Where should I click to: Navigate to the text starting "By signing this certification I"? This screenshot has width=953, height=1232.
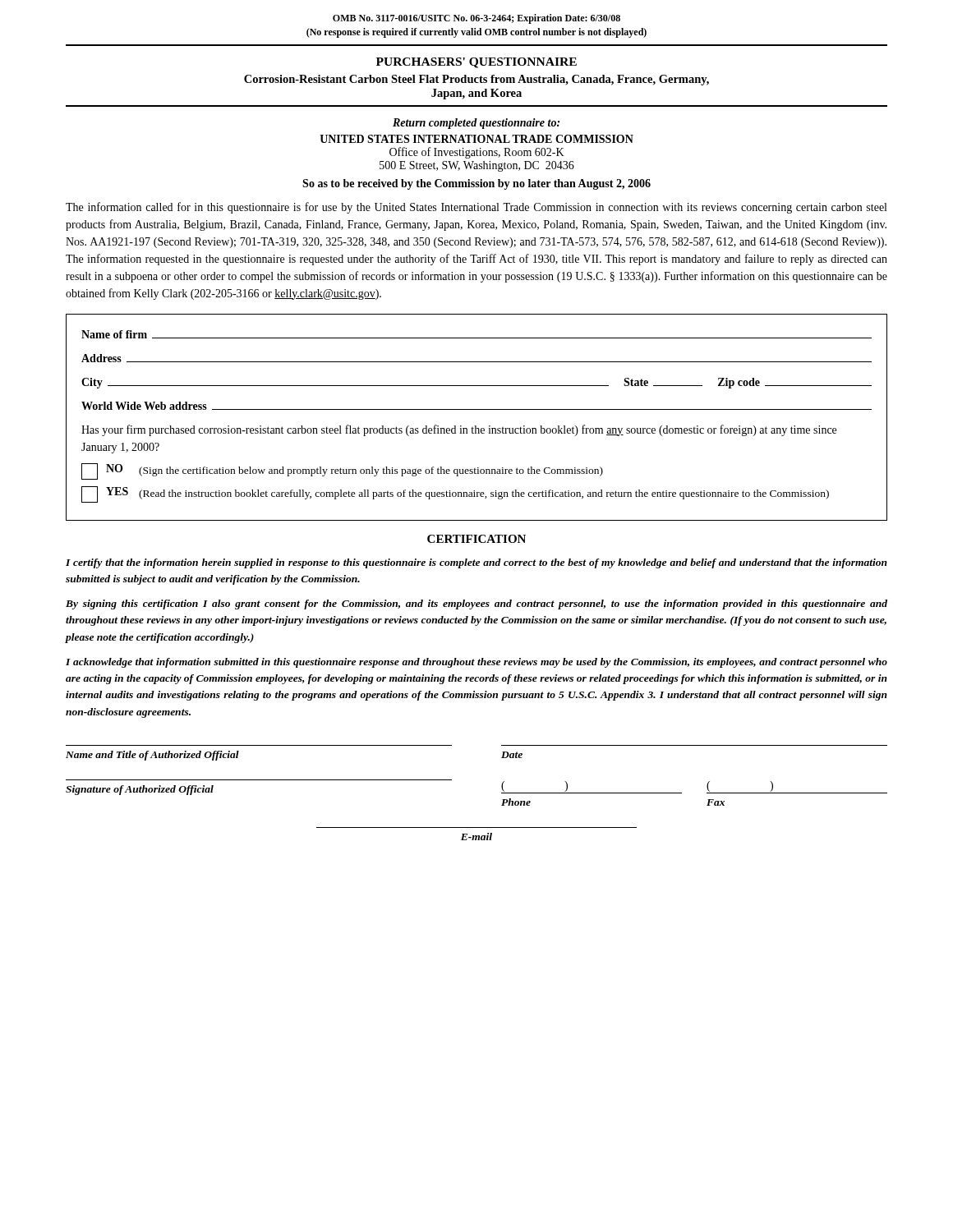coord(476,620)
